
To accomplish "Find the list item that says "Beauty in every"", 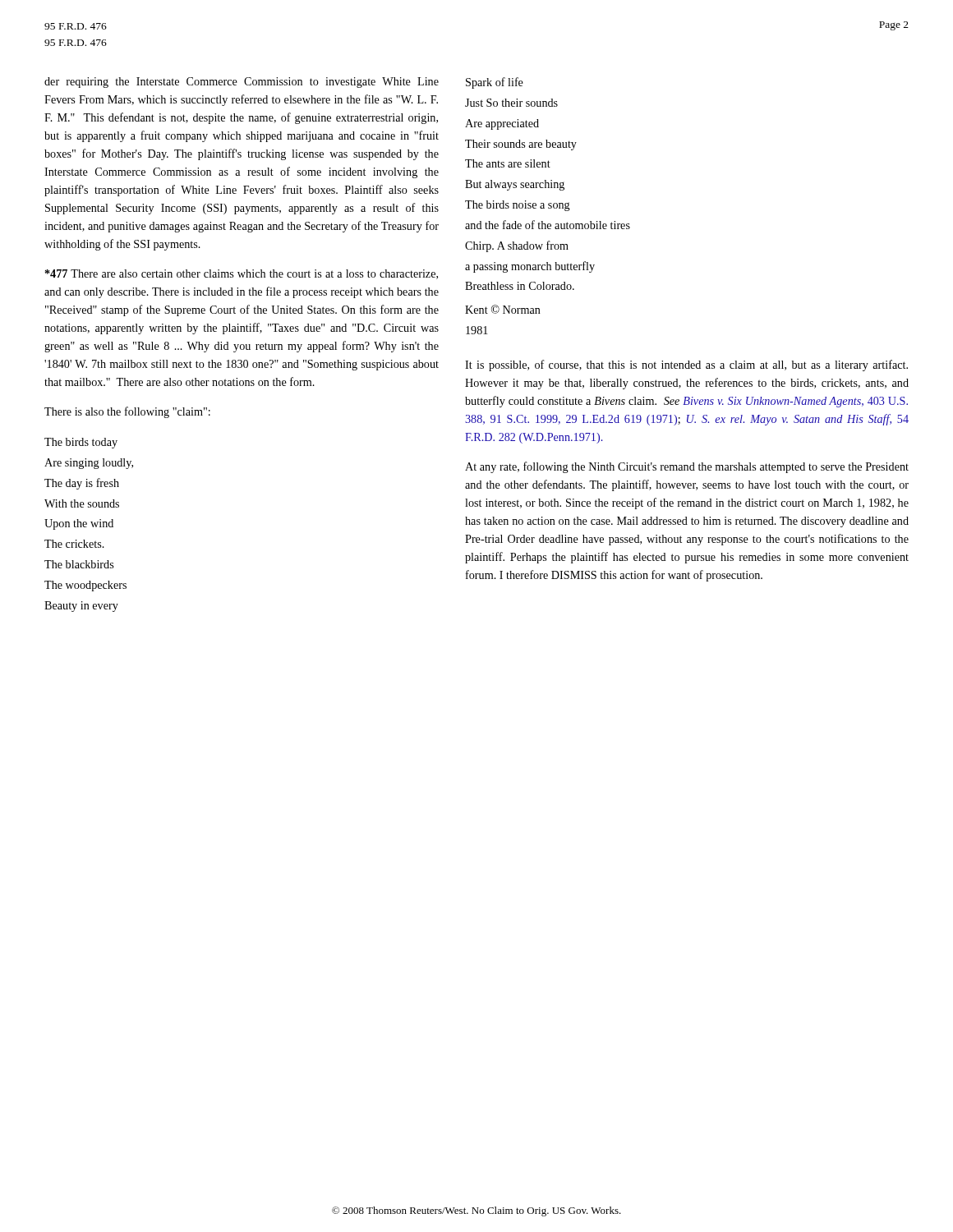I will [x=81, y=605].
